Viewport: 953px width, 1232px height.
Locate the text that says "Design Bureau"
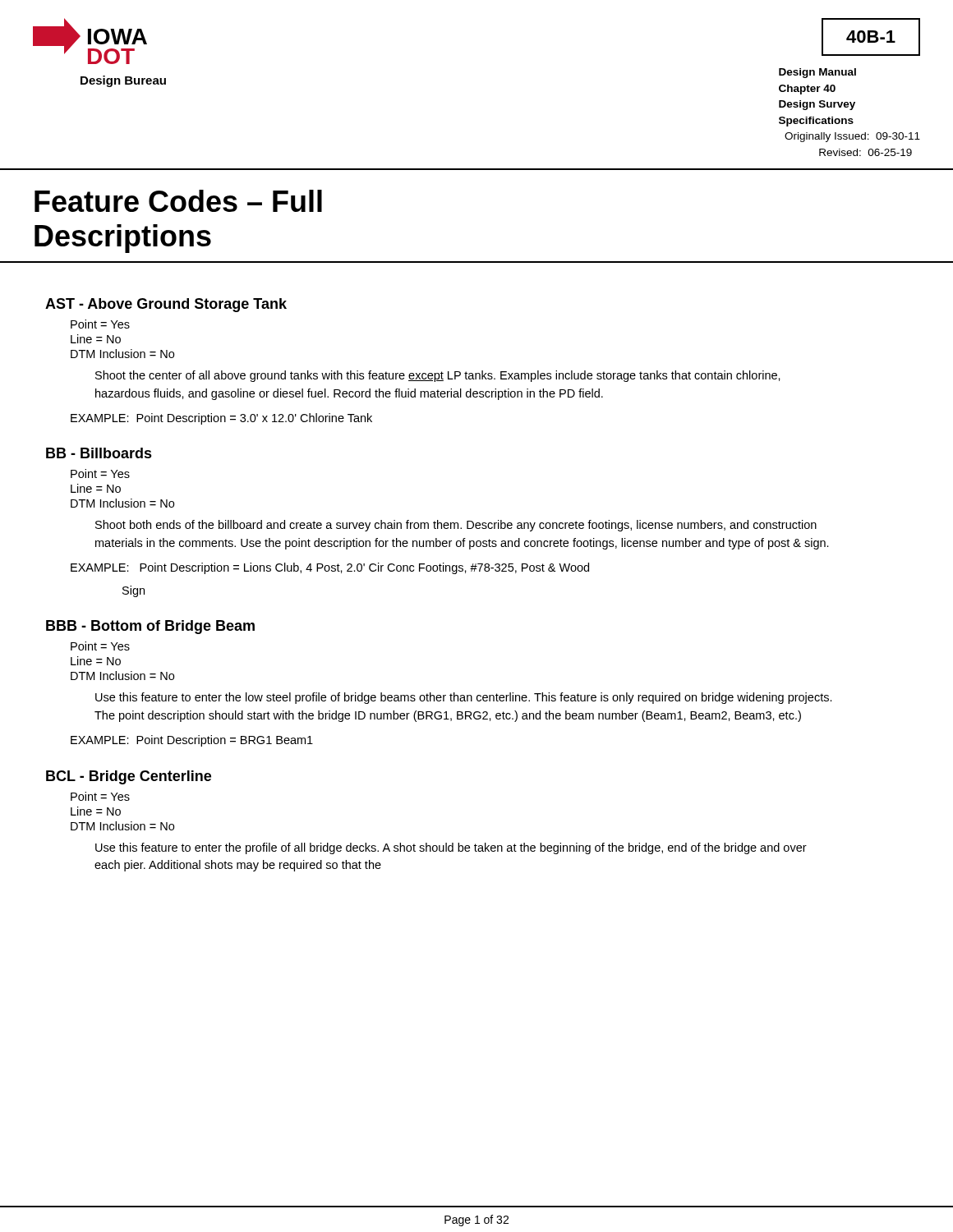point(123,80)
